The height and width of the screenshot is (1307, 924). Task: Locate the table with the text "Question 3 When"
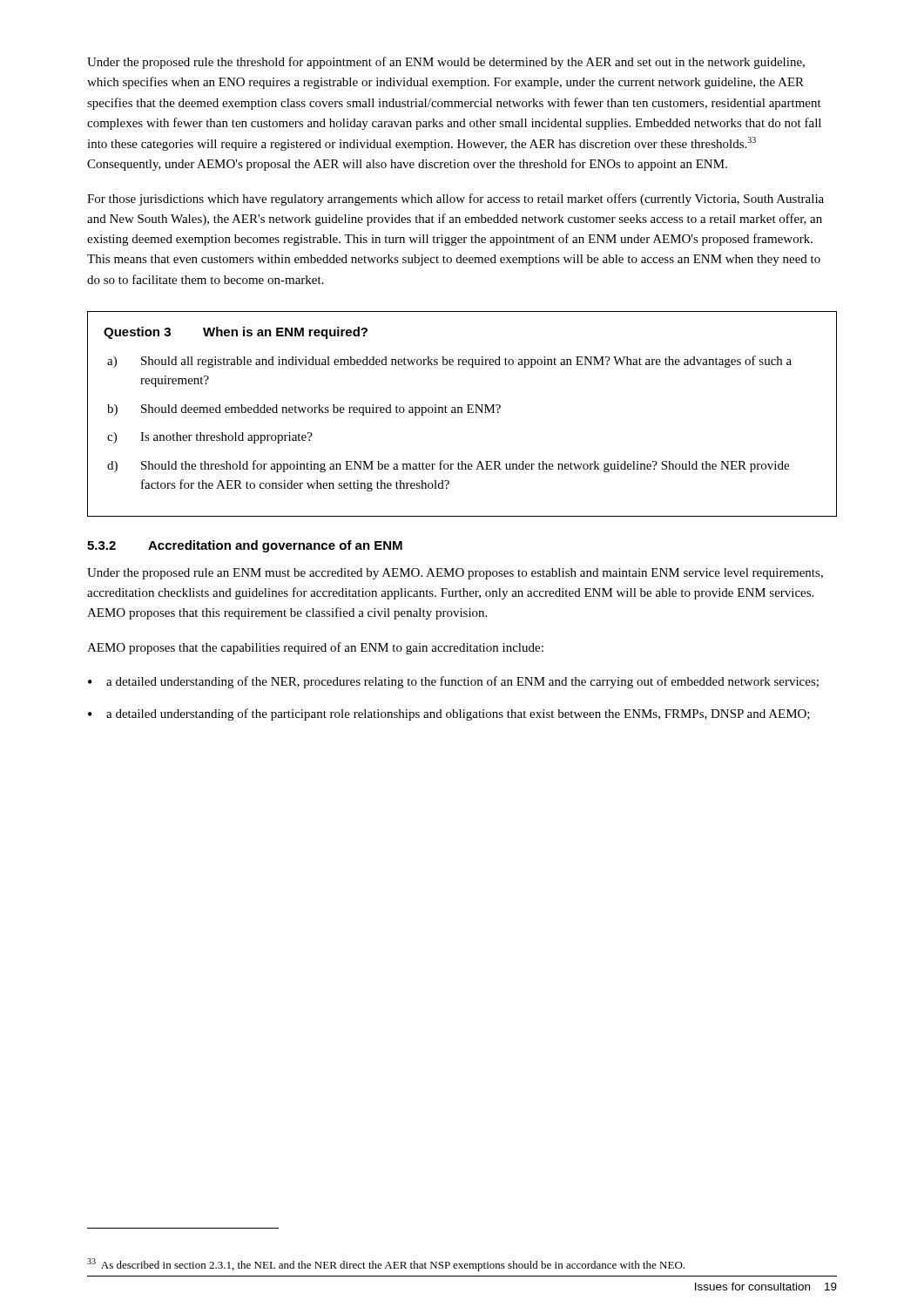[x=462, y=414]
